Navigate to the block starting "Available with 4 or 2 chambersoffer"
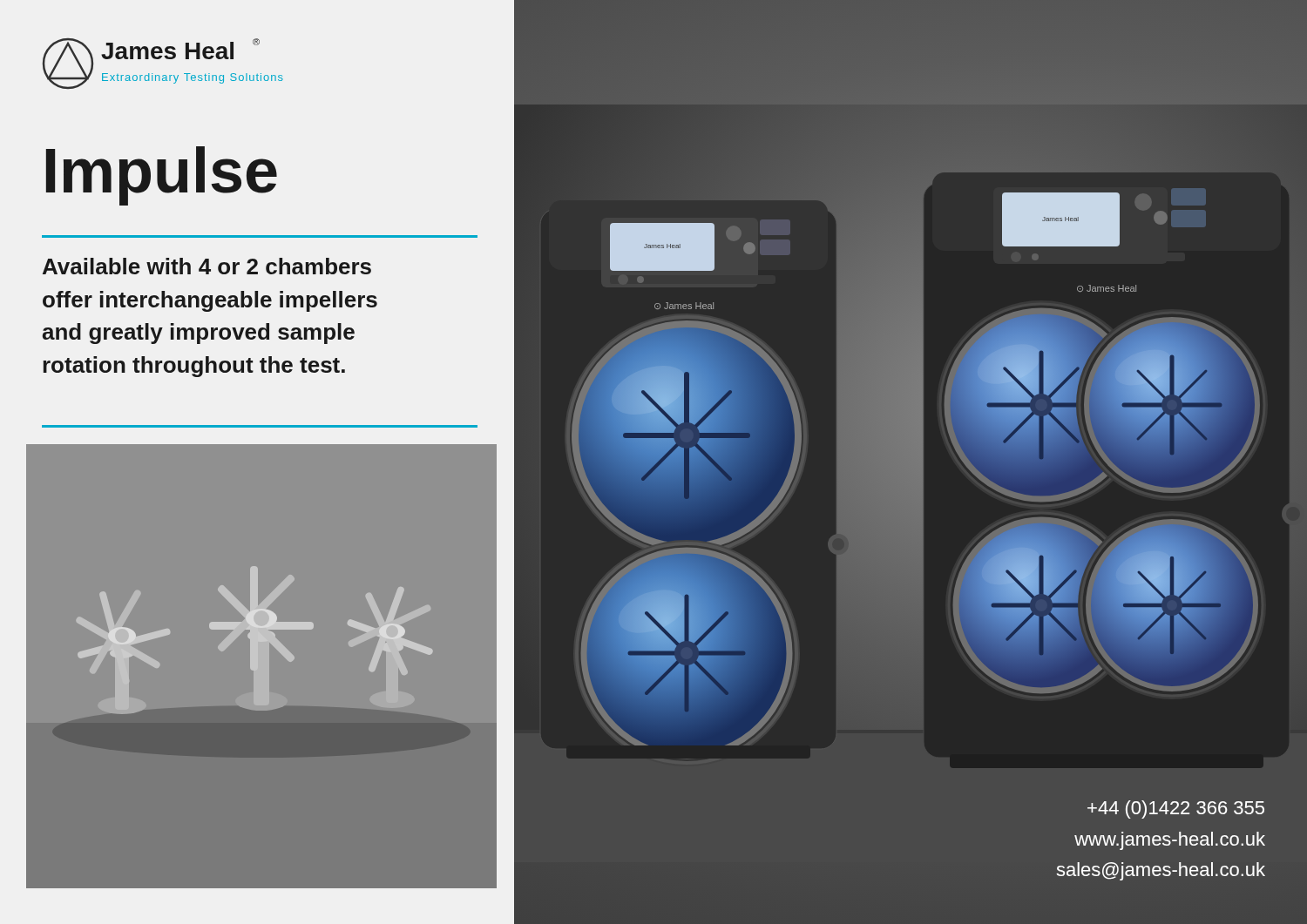This screenshot has height=924, width=1307. (255, 316)
